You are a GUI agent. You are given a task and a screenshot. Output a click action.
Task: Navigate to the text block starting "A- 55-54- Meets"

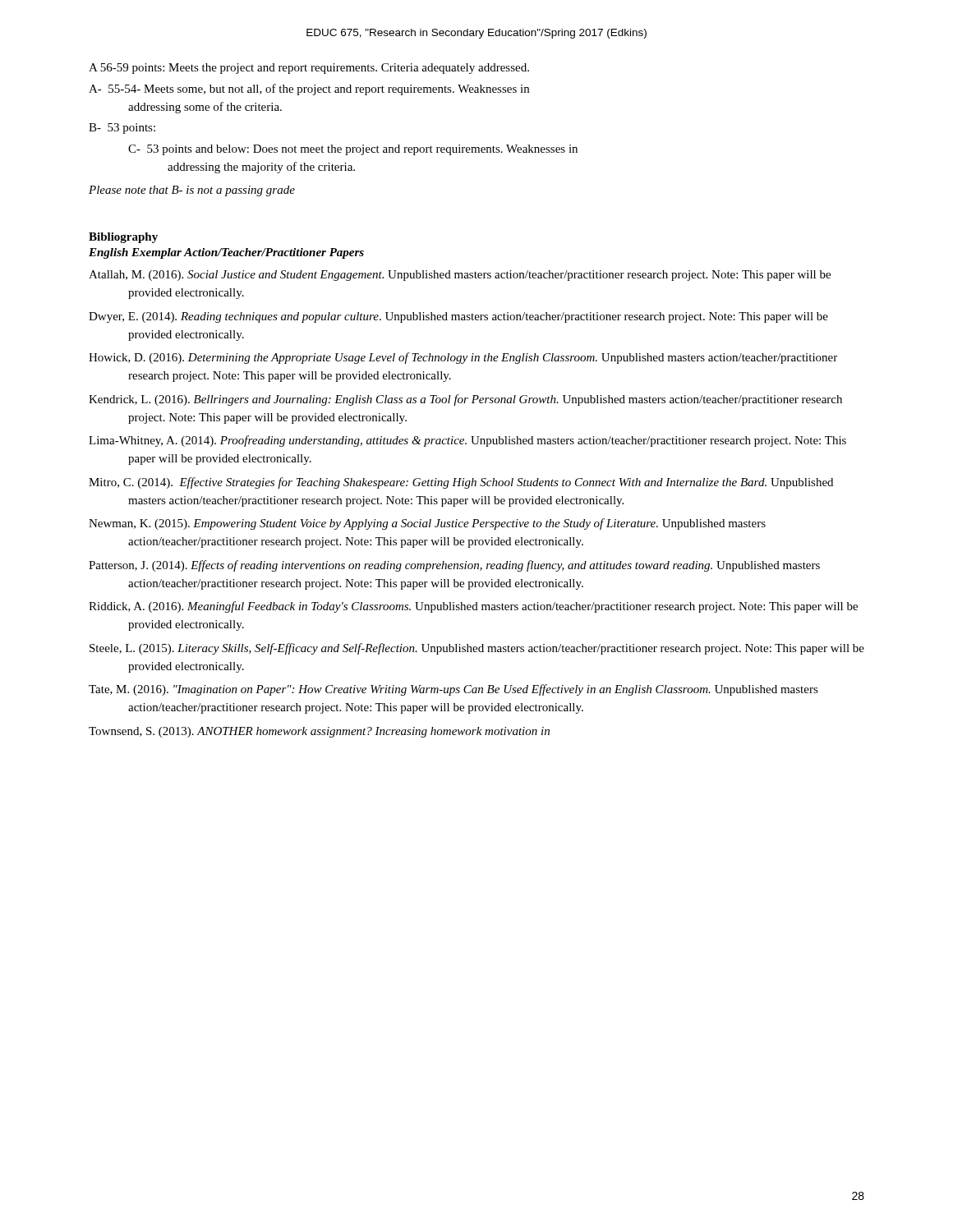click(476, 99)
